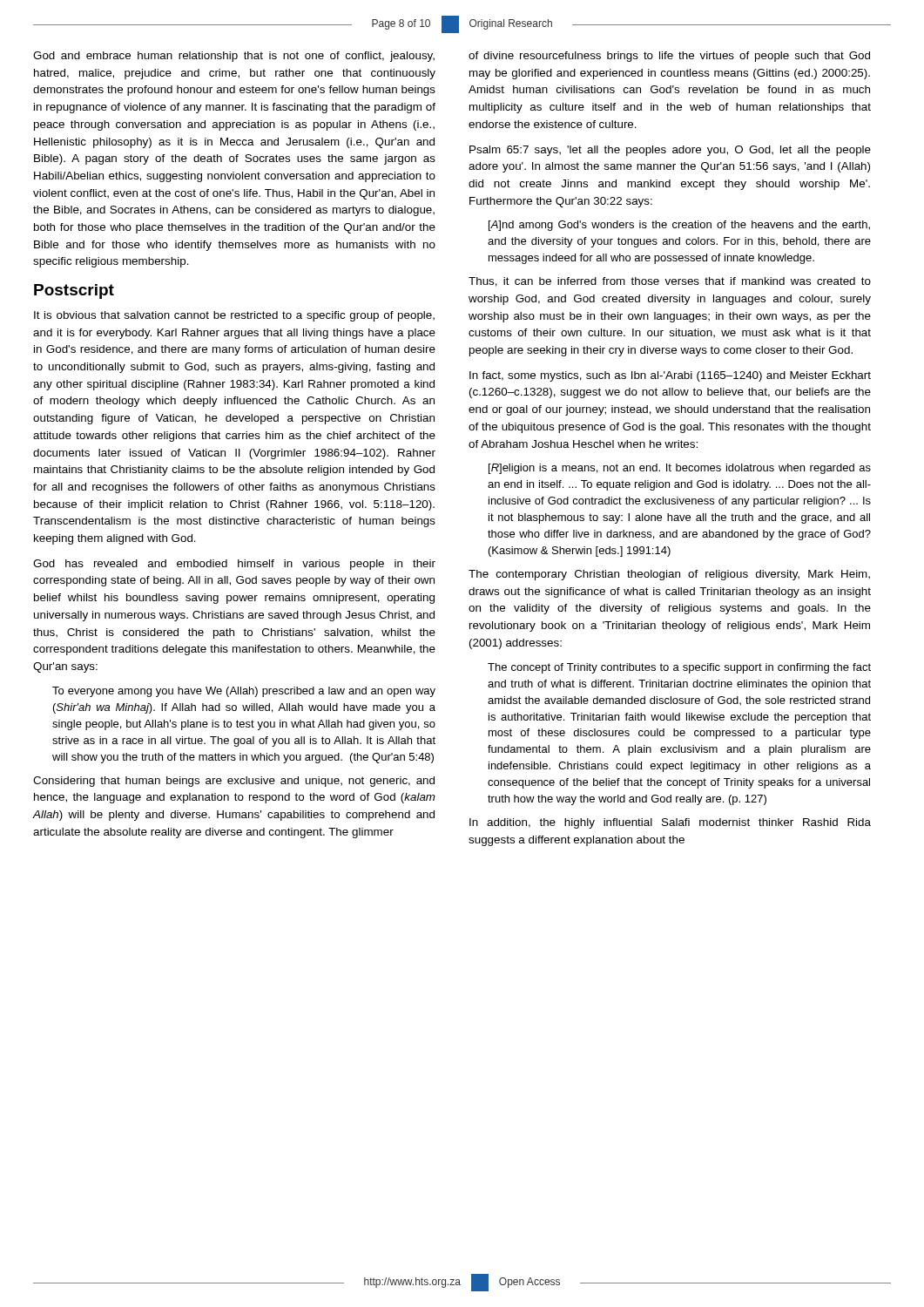
Task: Locate the text block that reads "of divine resourcefulness brings"
Action: tap(670, 90)
